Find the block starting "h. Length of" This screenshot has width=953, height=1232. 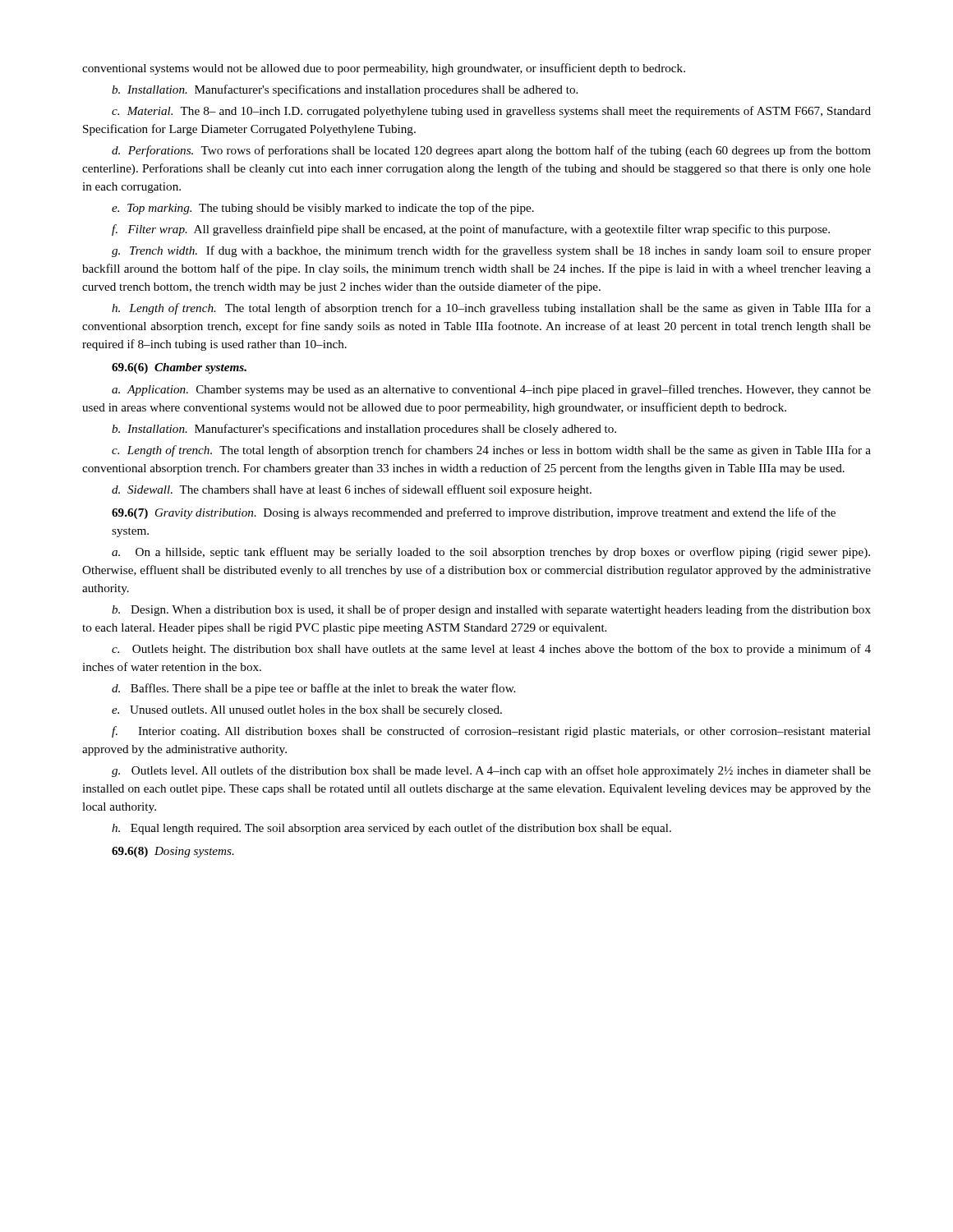[x=476, y=326]
